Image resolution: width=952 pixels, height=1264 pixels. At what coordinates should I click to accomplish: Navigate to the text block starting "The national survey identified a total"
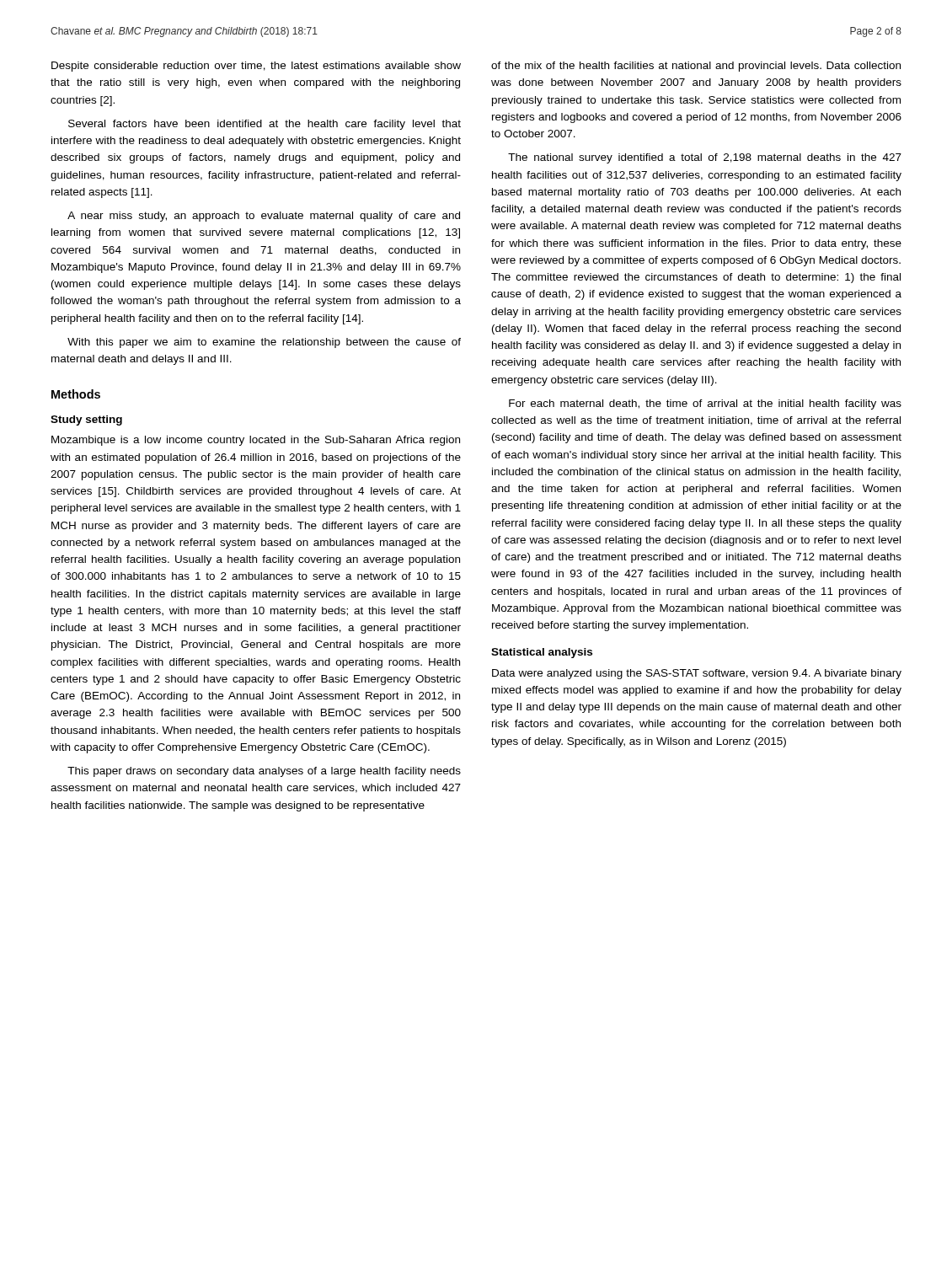coord(696,269)
